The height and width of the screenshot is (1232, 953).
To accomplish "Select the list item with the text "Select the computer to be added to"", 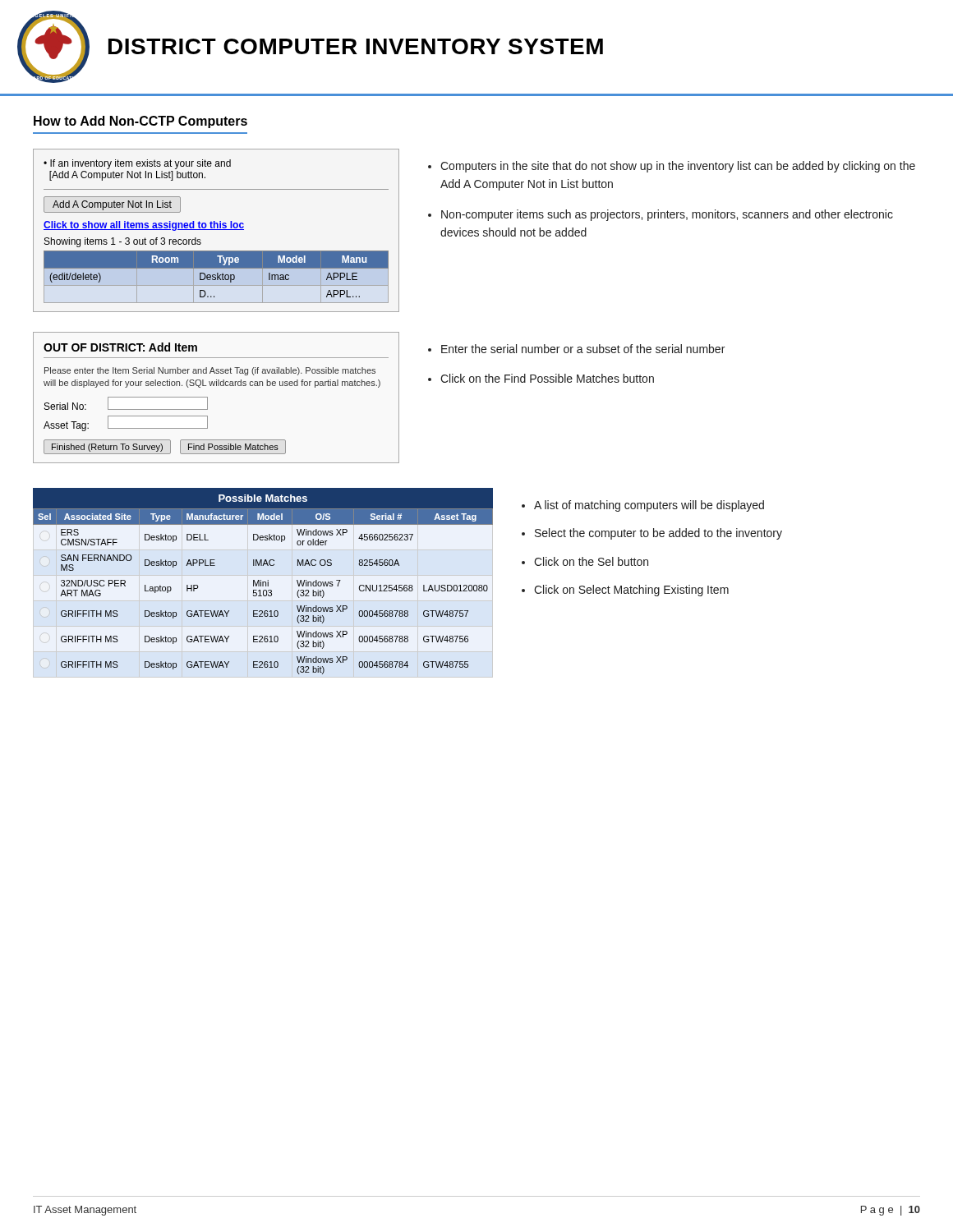I will [658, 533].
